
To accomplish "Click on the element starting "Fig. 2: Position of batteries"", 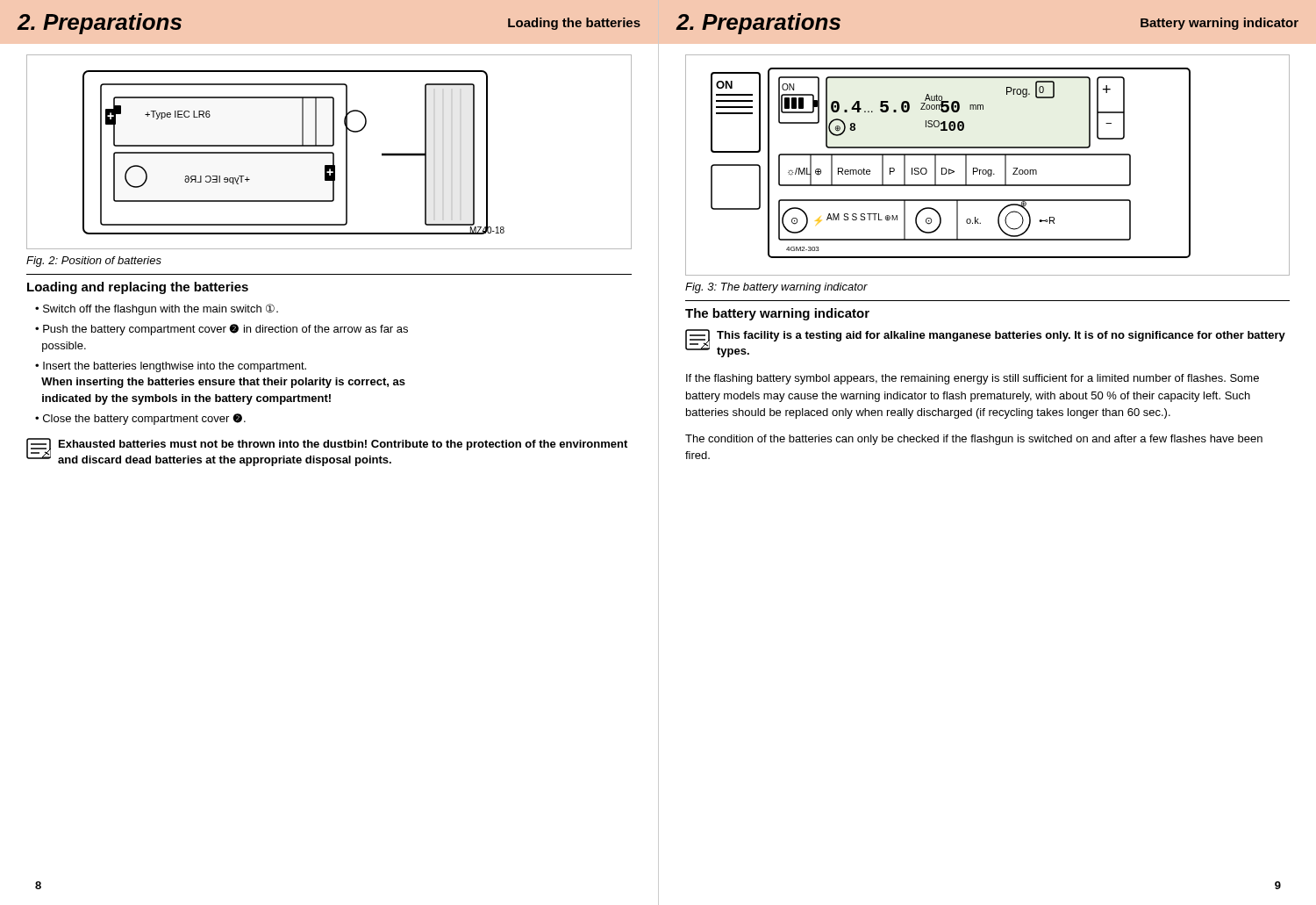I will 94,260.
